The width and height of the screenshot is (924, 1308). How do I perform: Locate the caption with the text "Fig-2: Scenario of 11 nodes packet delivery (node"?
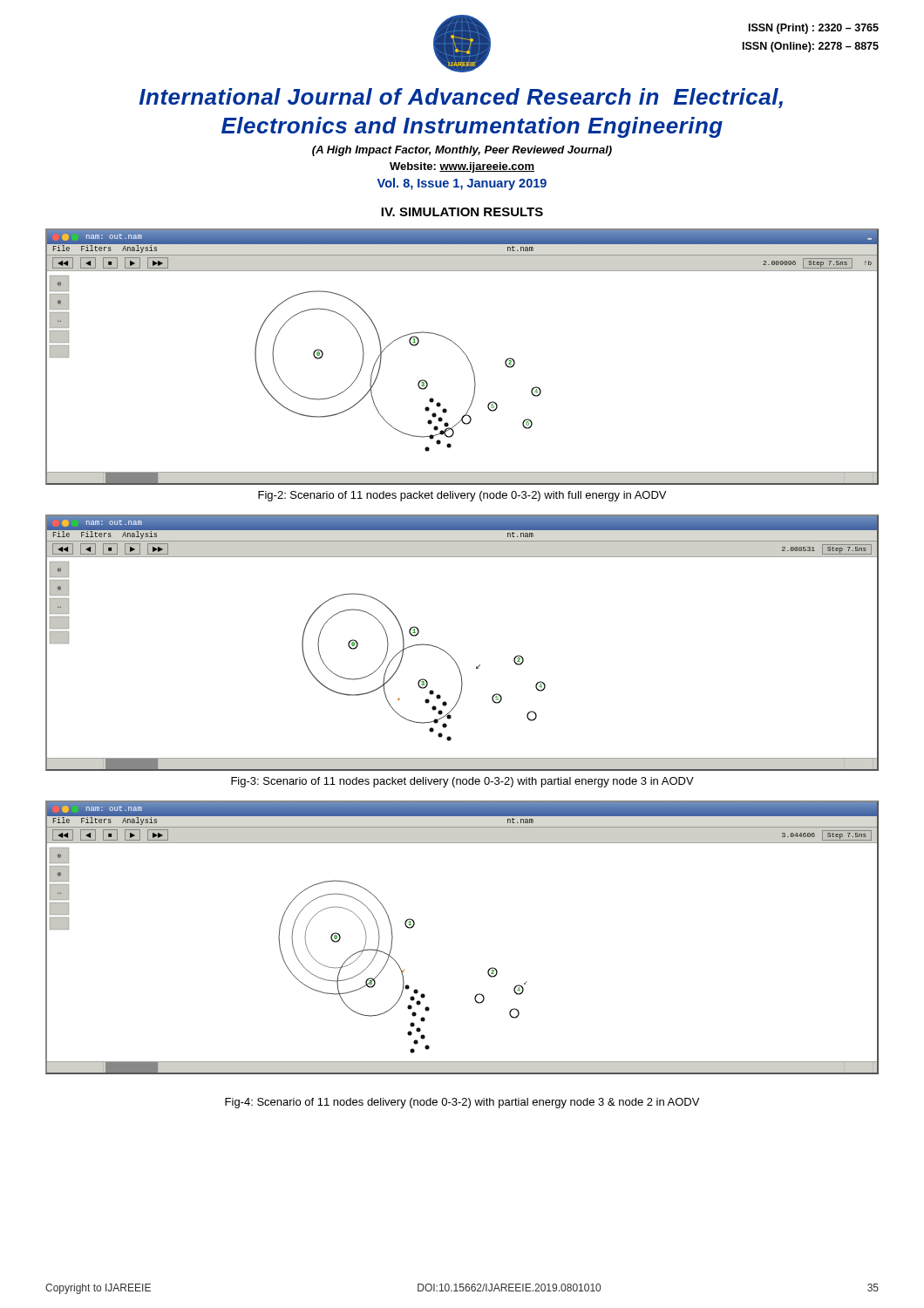point(462,495)
